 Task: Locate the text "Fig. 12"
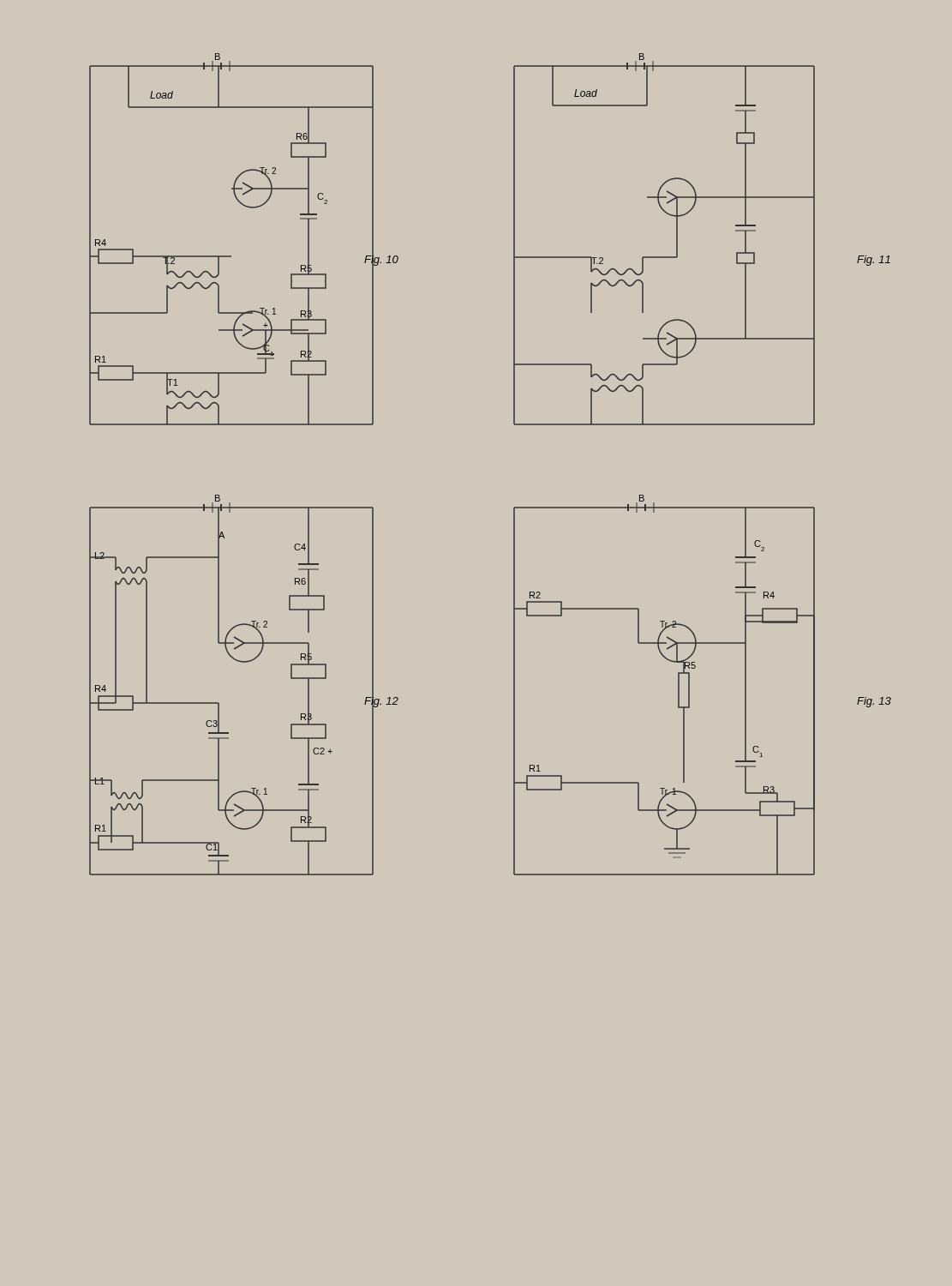pyautogui.click(x=381, y=701)
